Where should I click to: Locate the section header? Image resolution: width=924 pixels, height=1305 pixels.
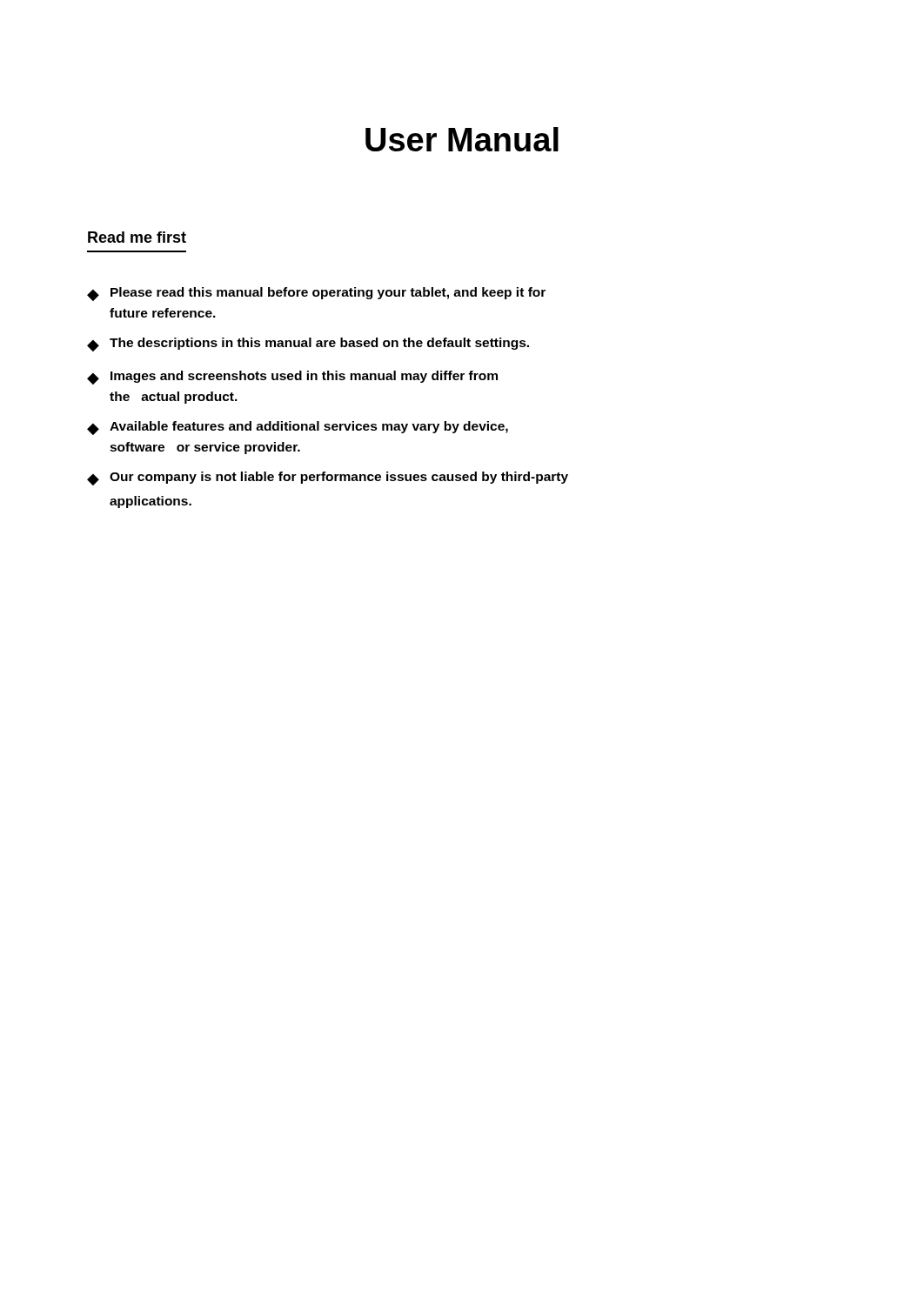pos(137,241)
